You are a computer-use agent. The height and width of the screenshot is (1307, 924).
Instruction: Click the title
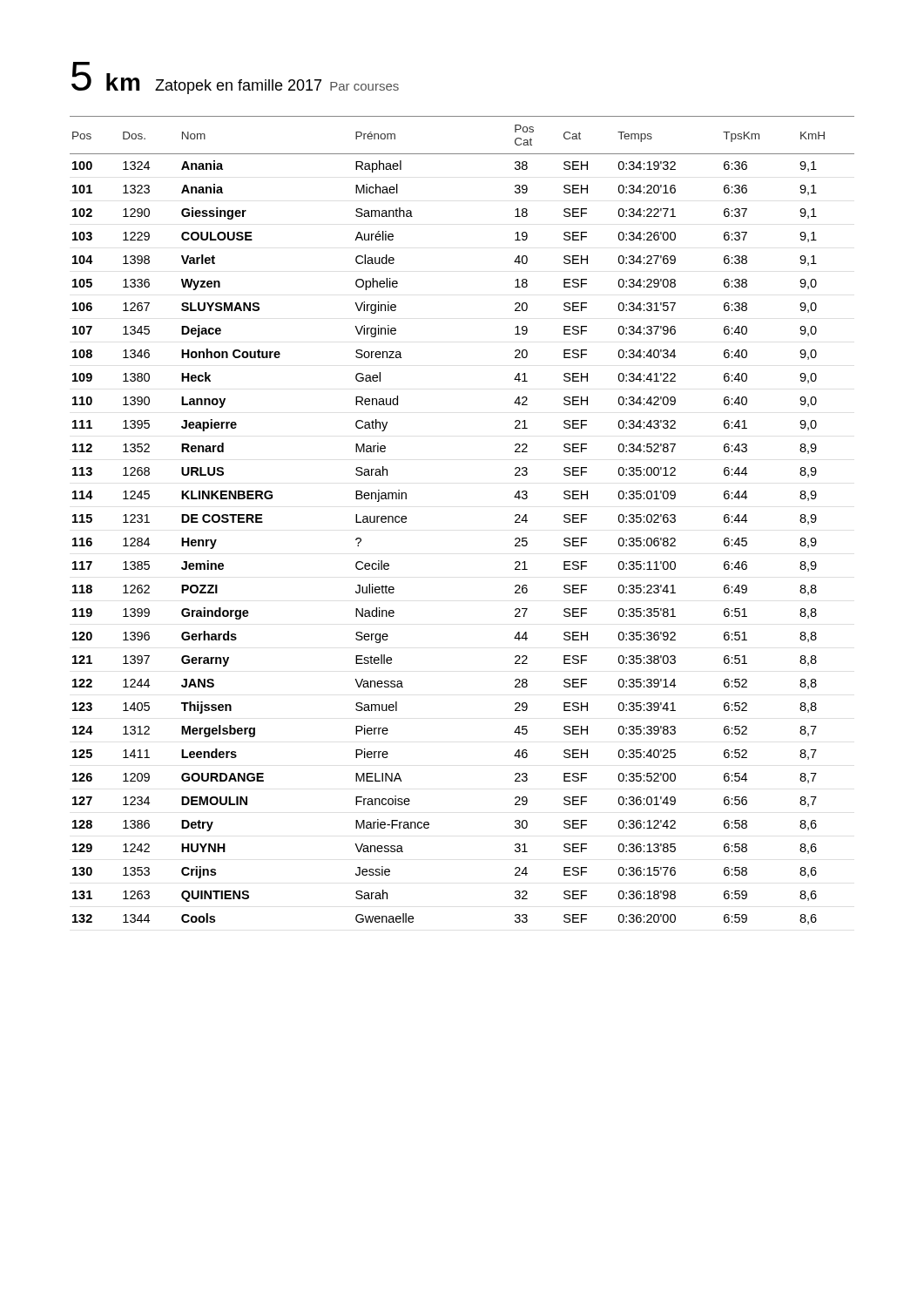(x=234, y=76)
